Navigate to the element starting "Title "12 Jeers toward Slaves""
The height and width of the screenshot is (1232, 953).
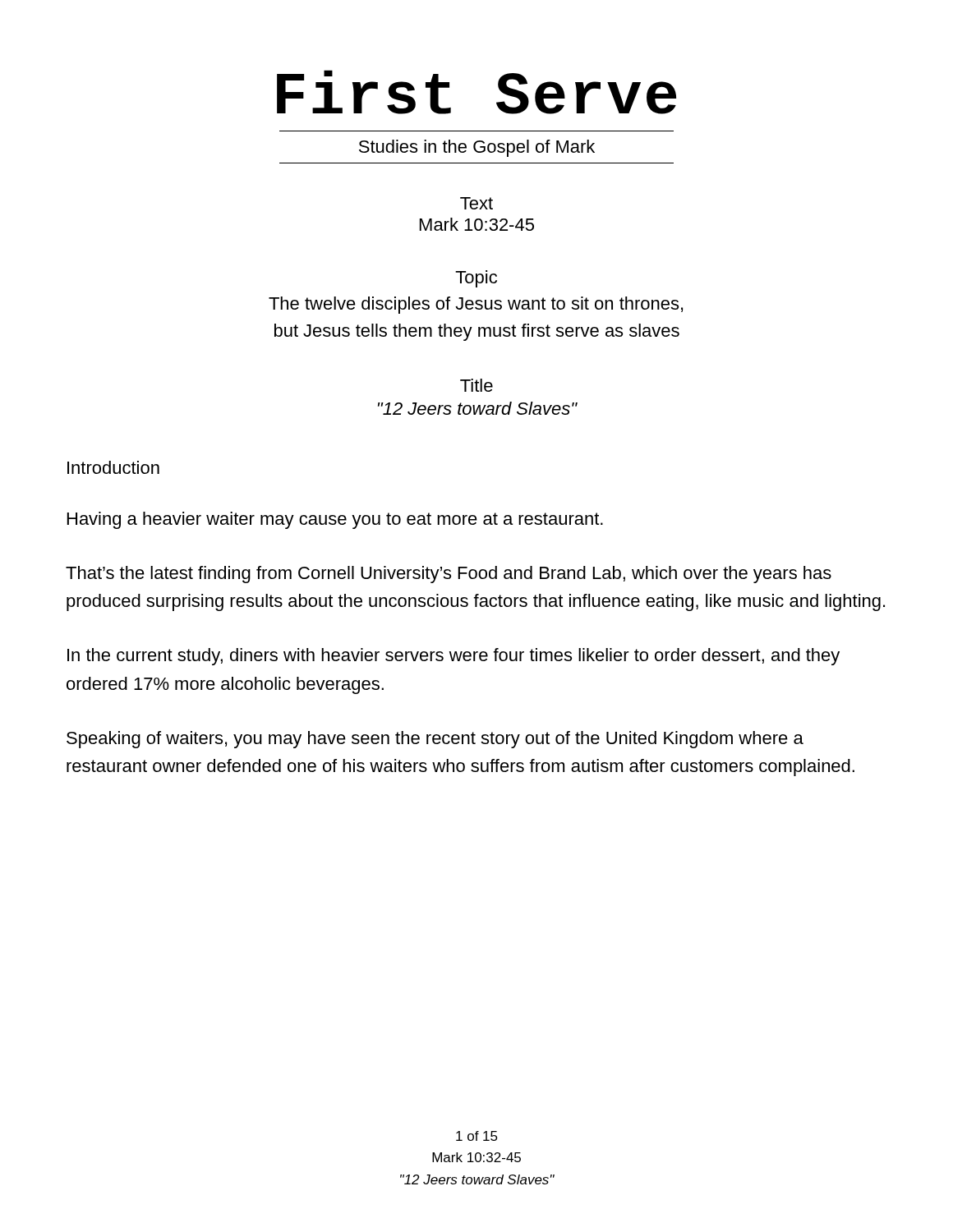[x=476, y=398]
